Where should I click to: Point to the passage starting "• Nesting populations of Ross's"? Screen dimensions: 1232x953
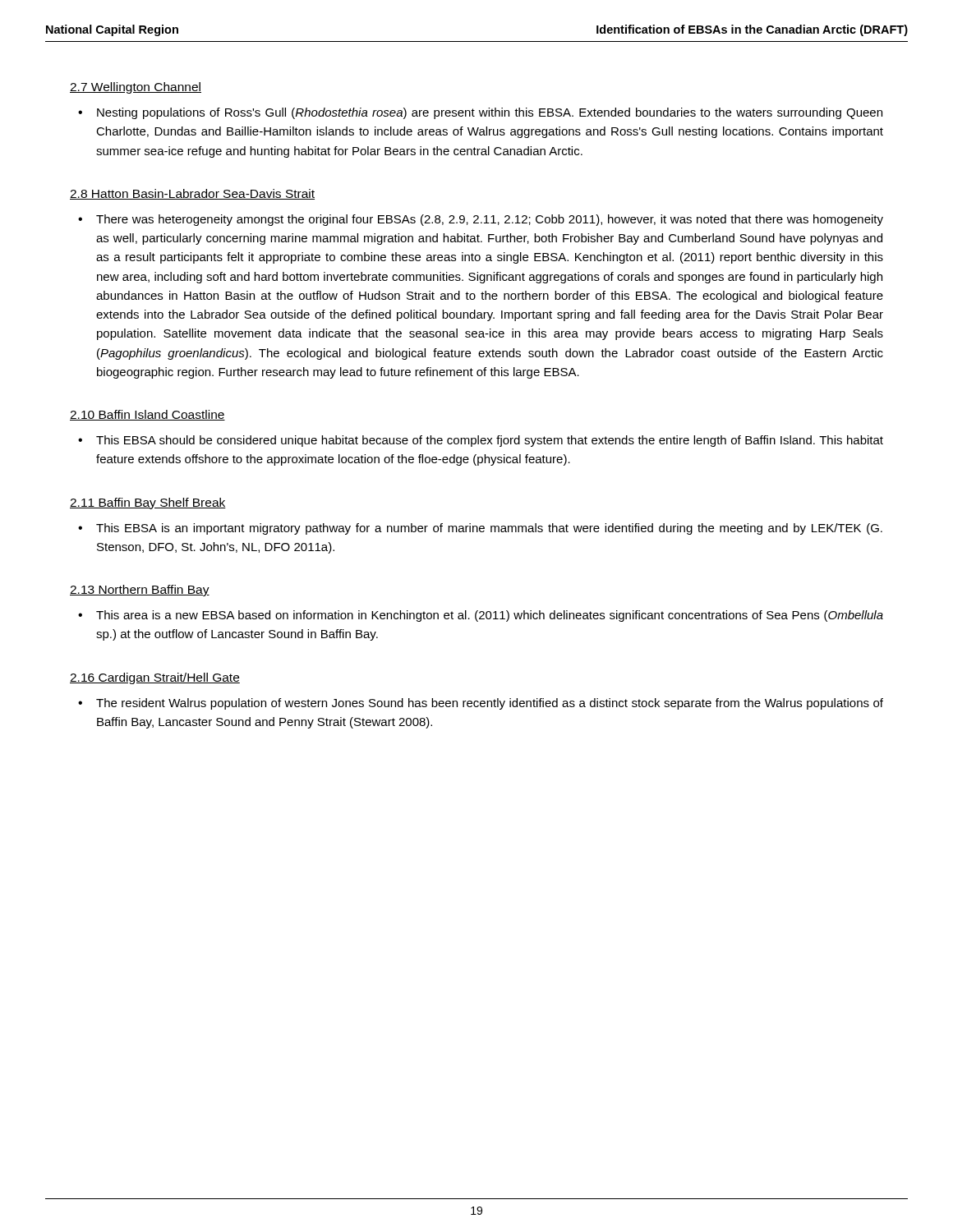point(481,131)
